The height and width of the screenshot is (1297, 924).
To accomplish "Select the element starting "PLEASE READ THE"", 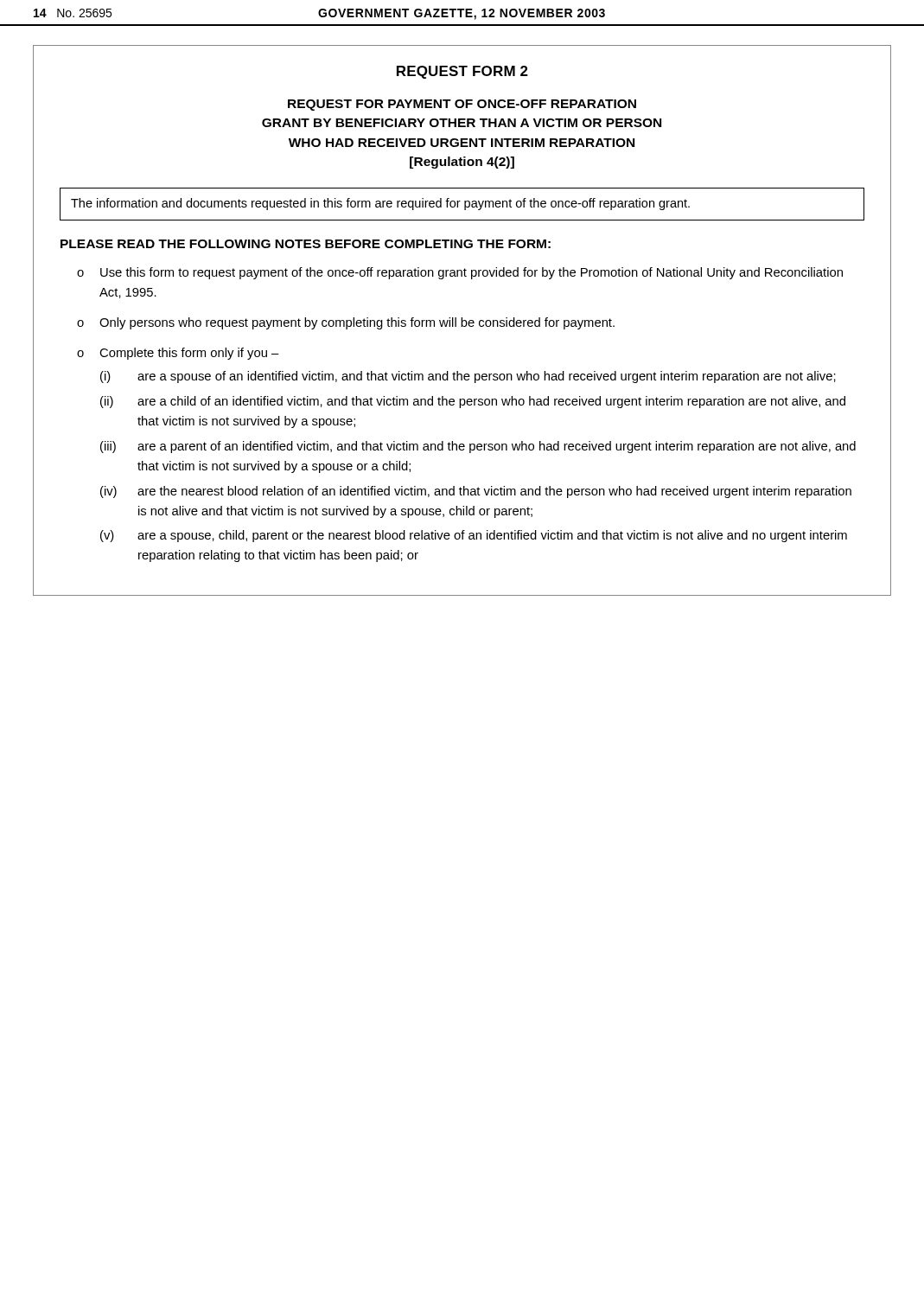I will 306,243.
